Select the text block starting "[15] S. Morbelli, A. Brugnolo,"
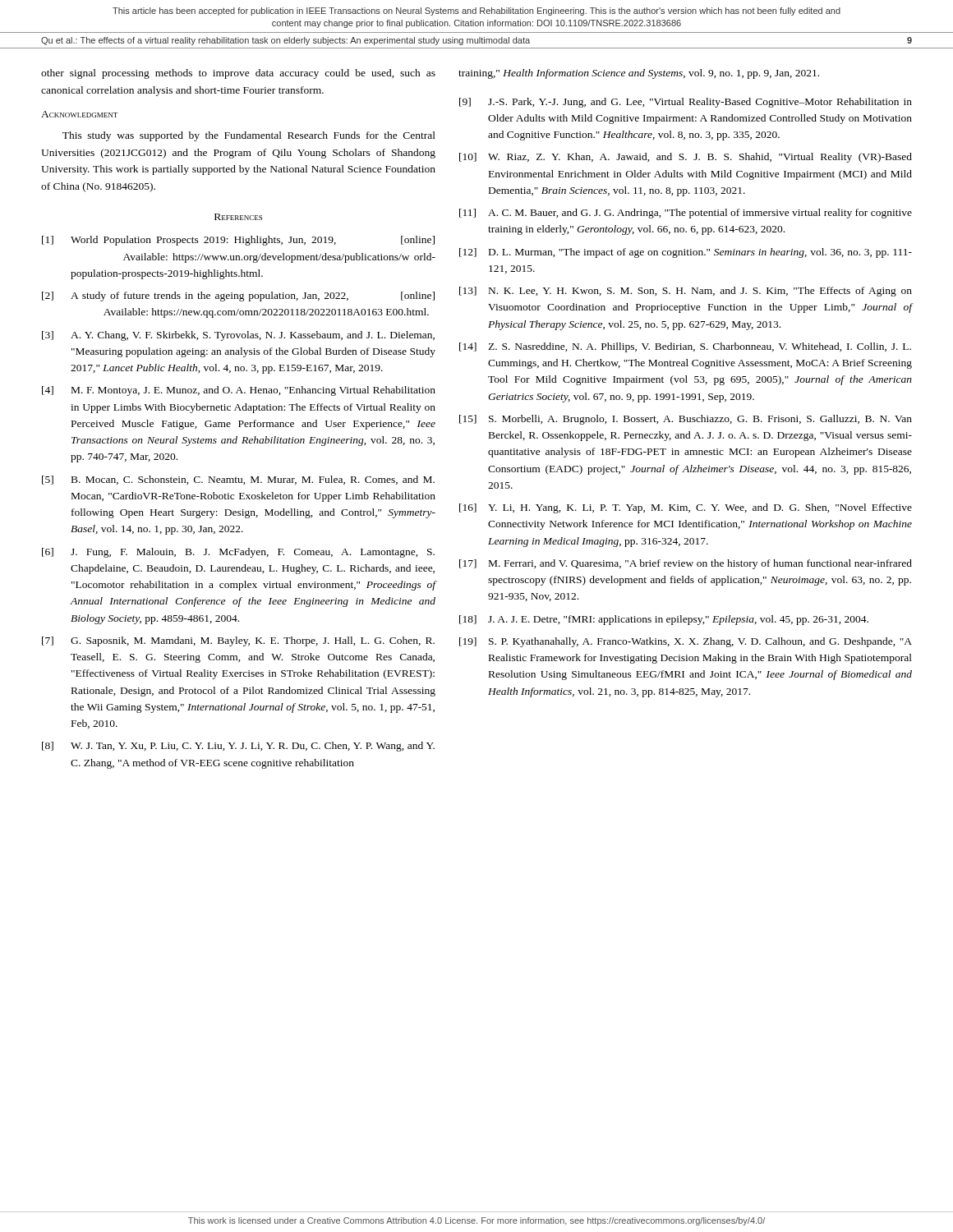This screenshot has height=1232, width=953. (685, 452)
